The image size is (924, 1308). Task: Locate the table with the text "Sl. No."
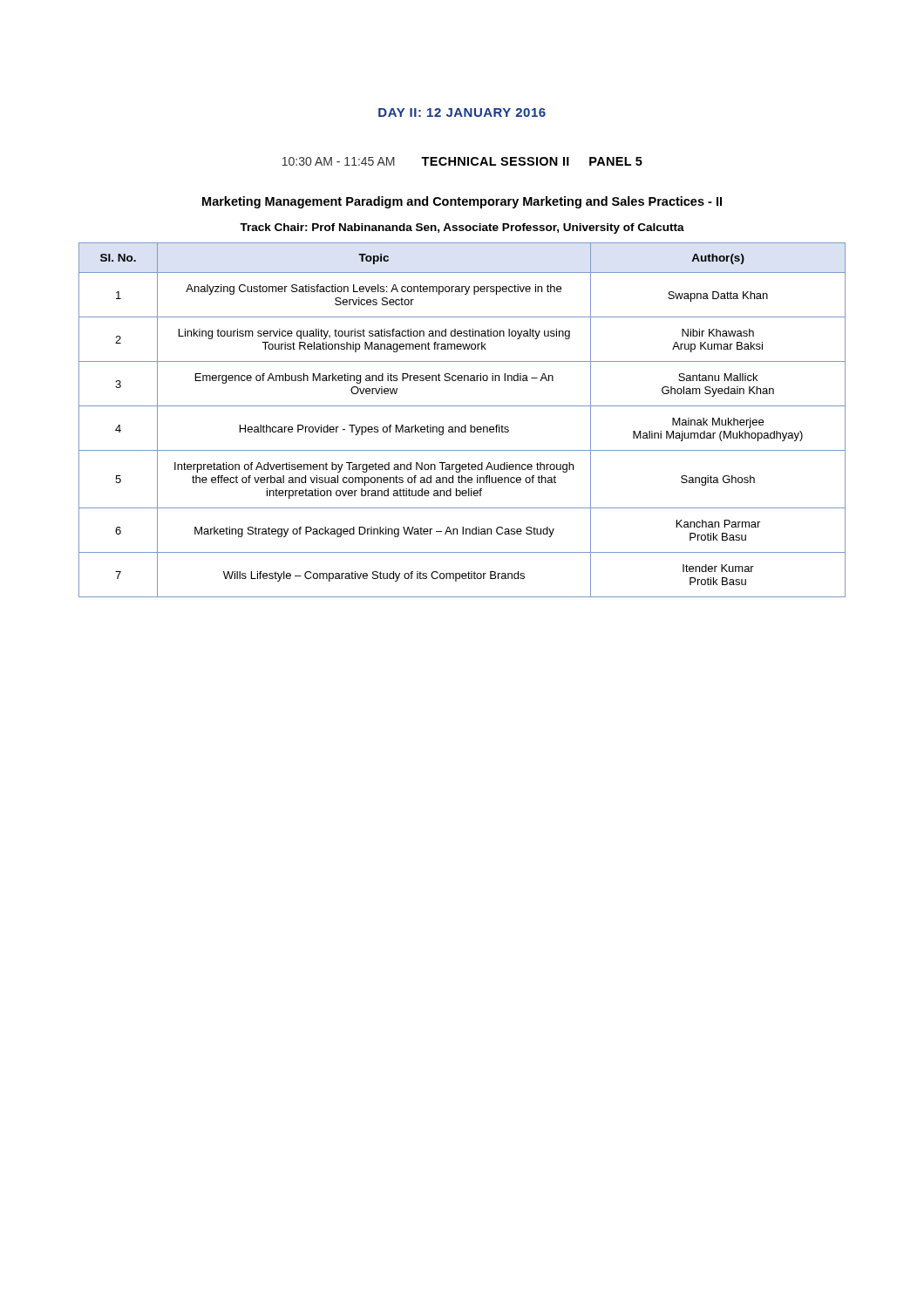click(x=462, y=420)
